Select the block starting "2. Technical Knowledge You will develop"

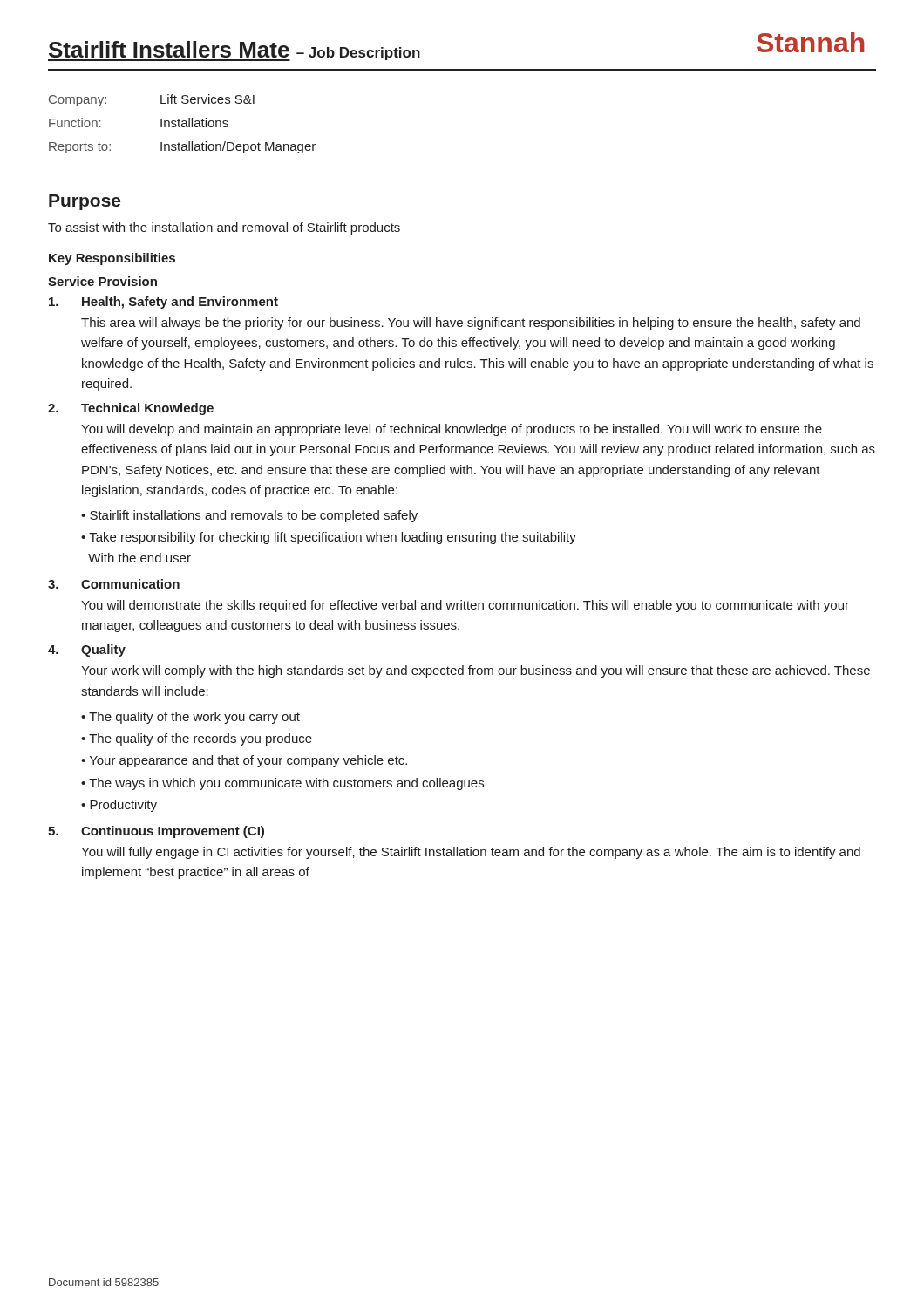(462, 484)
